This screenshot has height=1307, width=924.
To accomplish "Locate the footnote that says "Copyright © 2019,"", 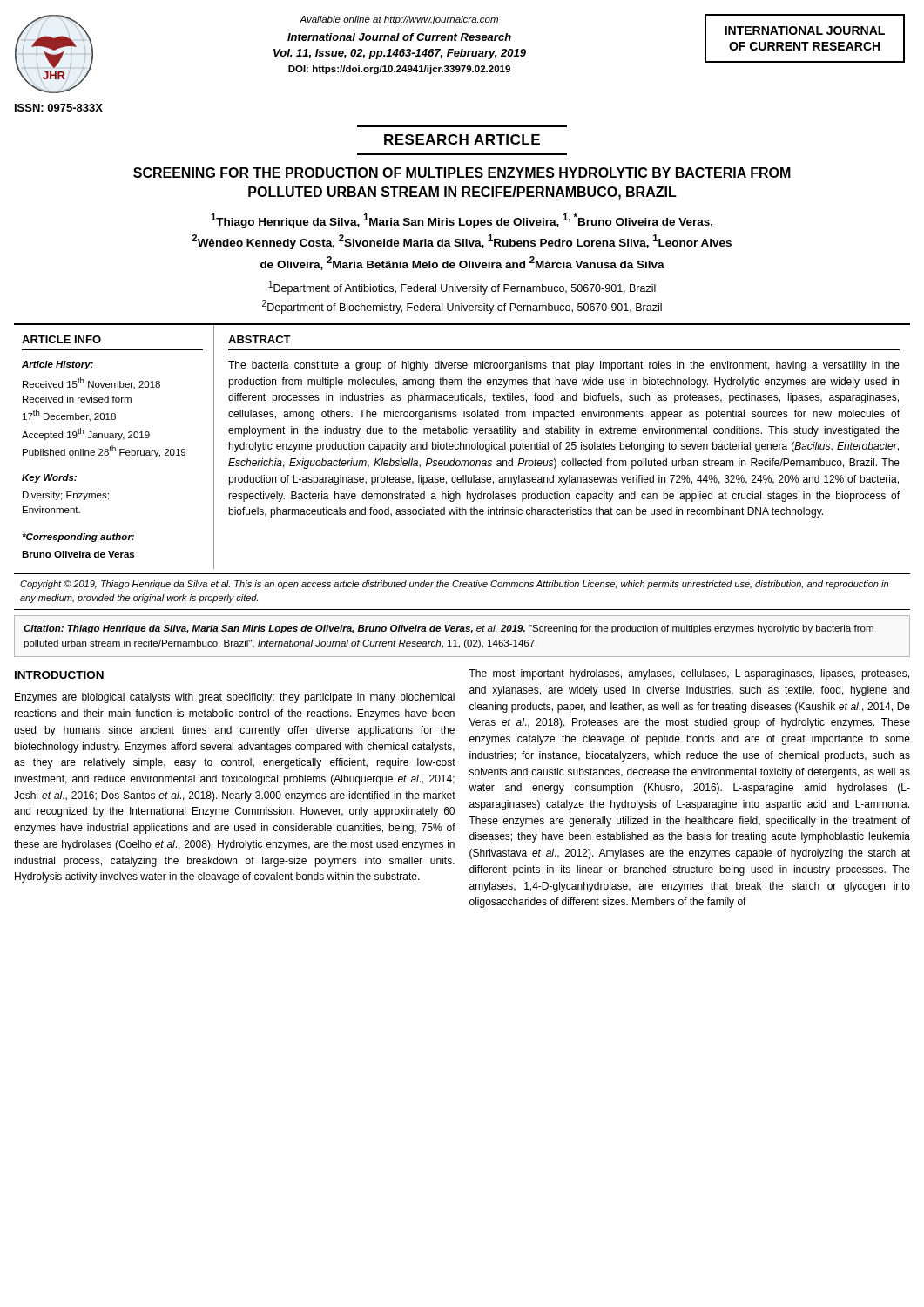I will [x=454, y=591].
